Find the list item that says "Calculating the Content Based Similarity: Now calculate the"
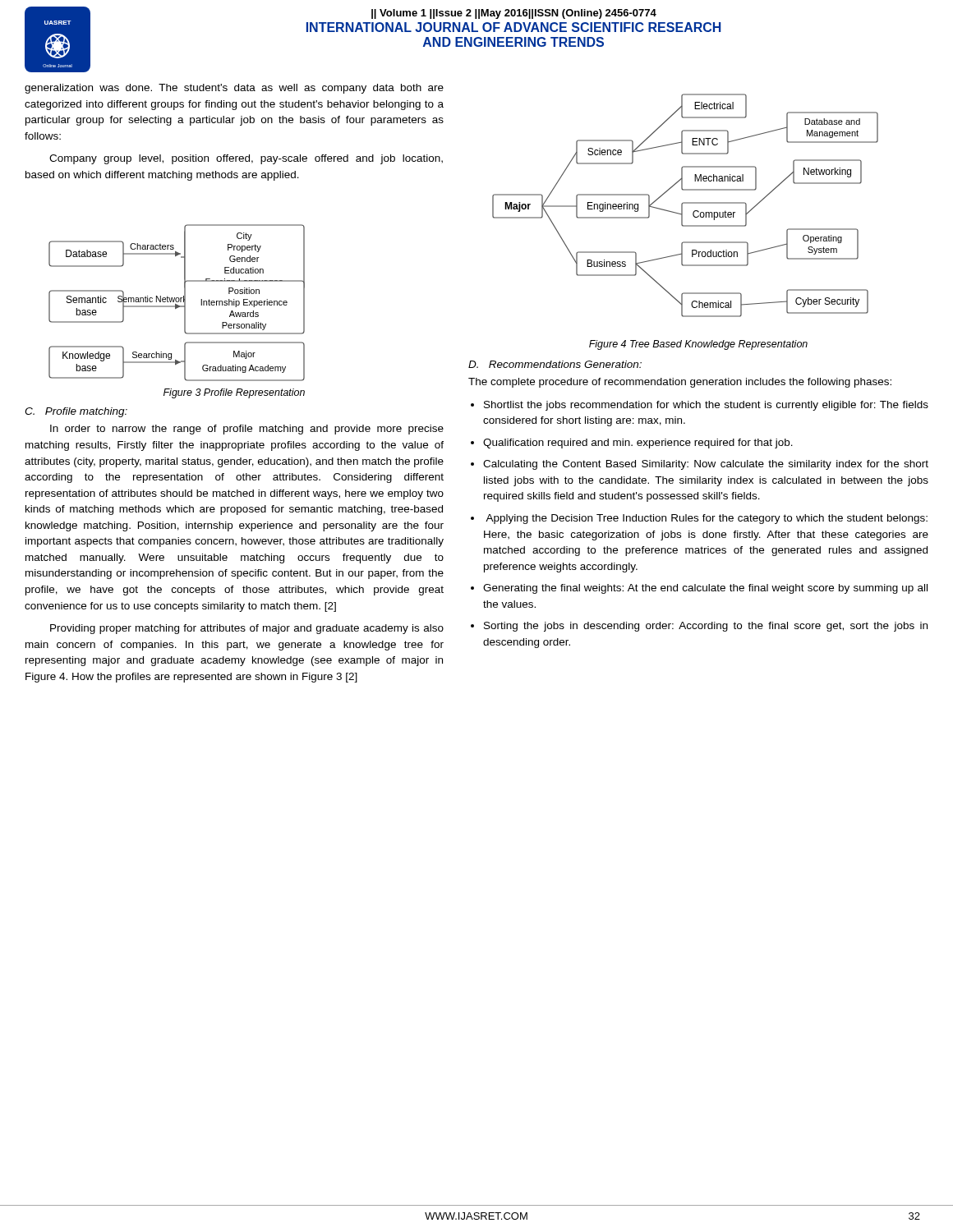The width and height of the screenshot is (953, 1232). click(706, 480)
